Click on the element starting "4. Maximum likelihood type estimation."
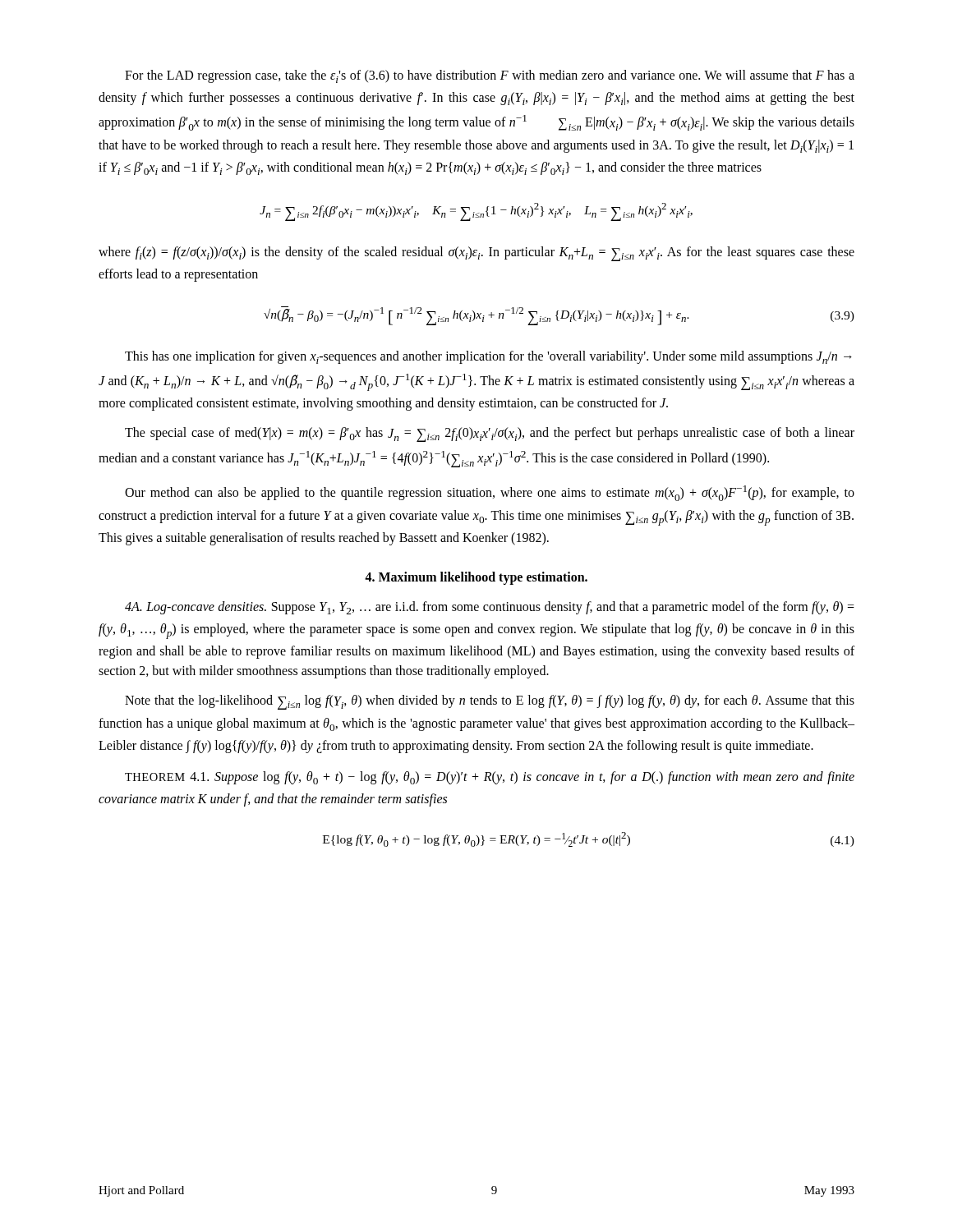953x1232 pixels. point(476,577)
